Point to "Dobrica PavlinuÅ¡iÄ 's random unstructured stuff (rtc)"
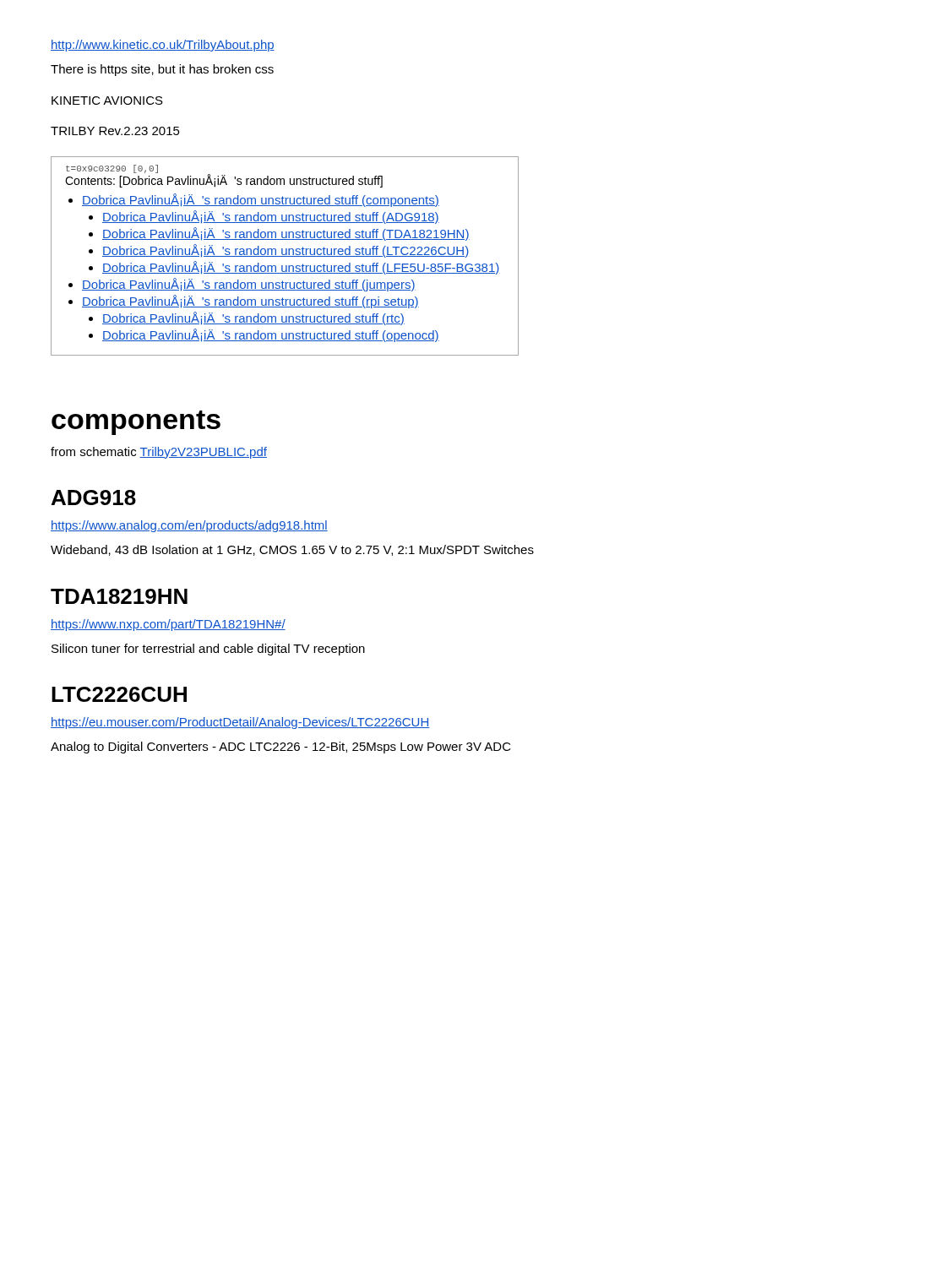Image resolution: width=952 pixels, height=1267 pixels. 253,318
